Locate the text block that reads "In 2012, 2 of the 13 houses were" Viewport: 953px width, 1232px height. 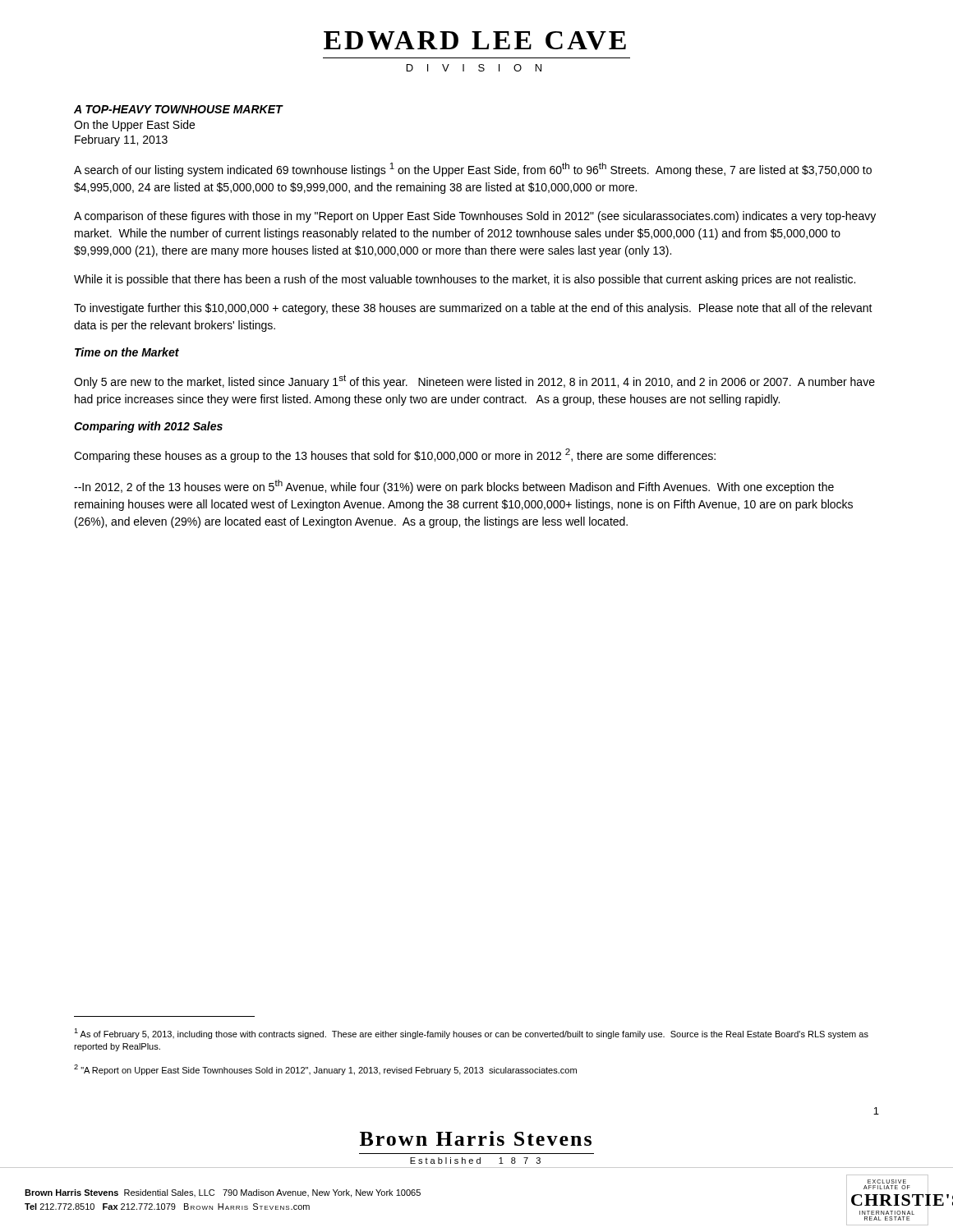tap(476, 503)
